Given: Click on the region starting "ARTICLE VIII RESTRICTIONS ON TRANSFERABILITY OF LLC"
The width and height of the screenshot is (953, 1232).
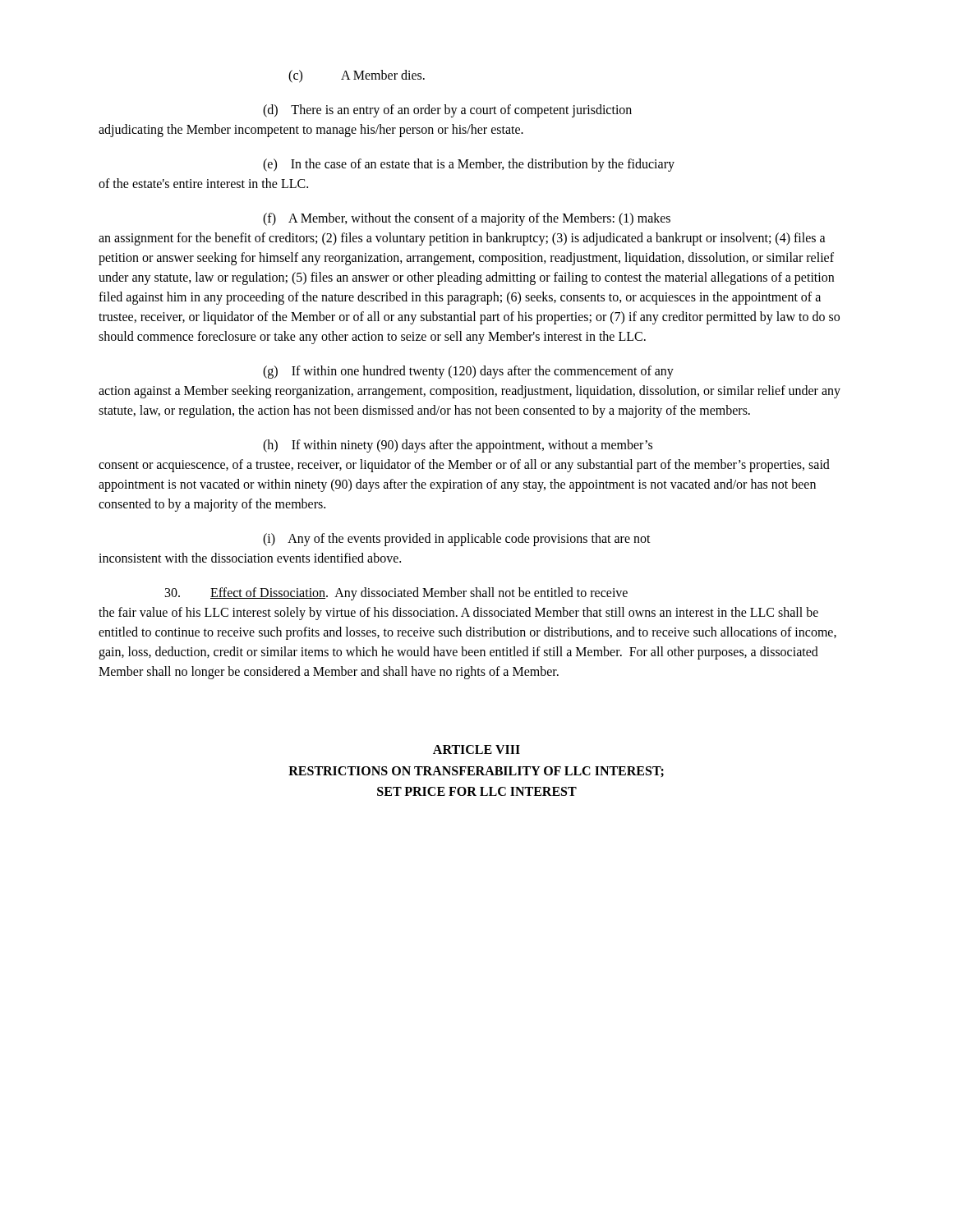Looking at the screenshot, I should click(x=476, y=771).
